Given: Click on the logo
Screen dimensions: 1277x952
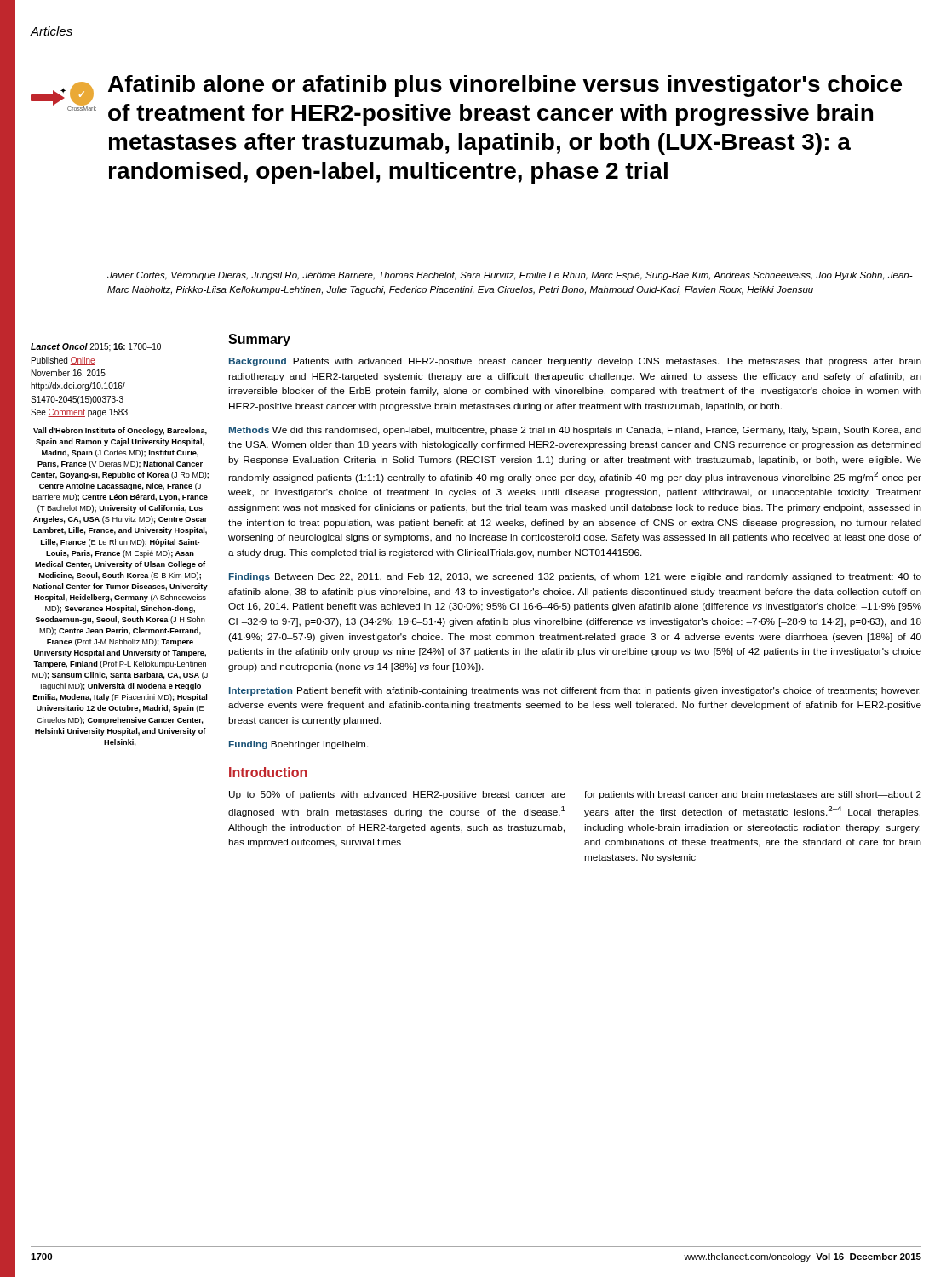Looking at the screenshot, I should [x=66, y=100].
